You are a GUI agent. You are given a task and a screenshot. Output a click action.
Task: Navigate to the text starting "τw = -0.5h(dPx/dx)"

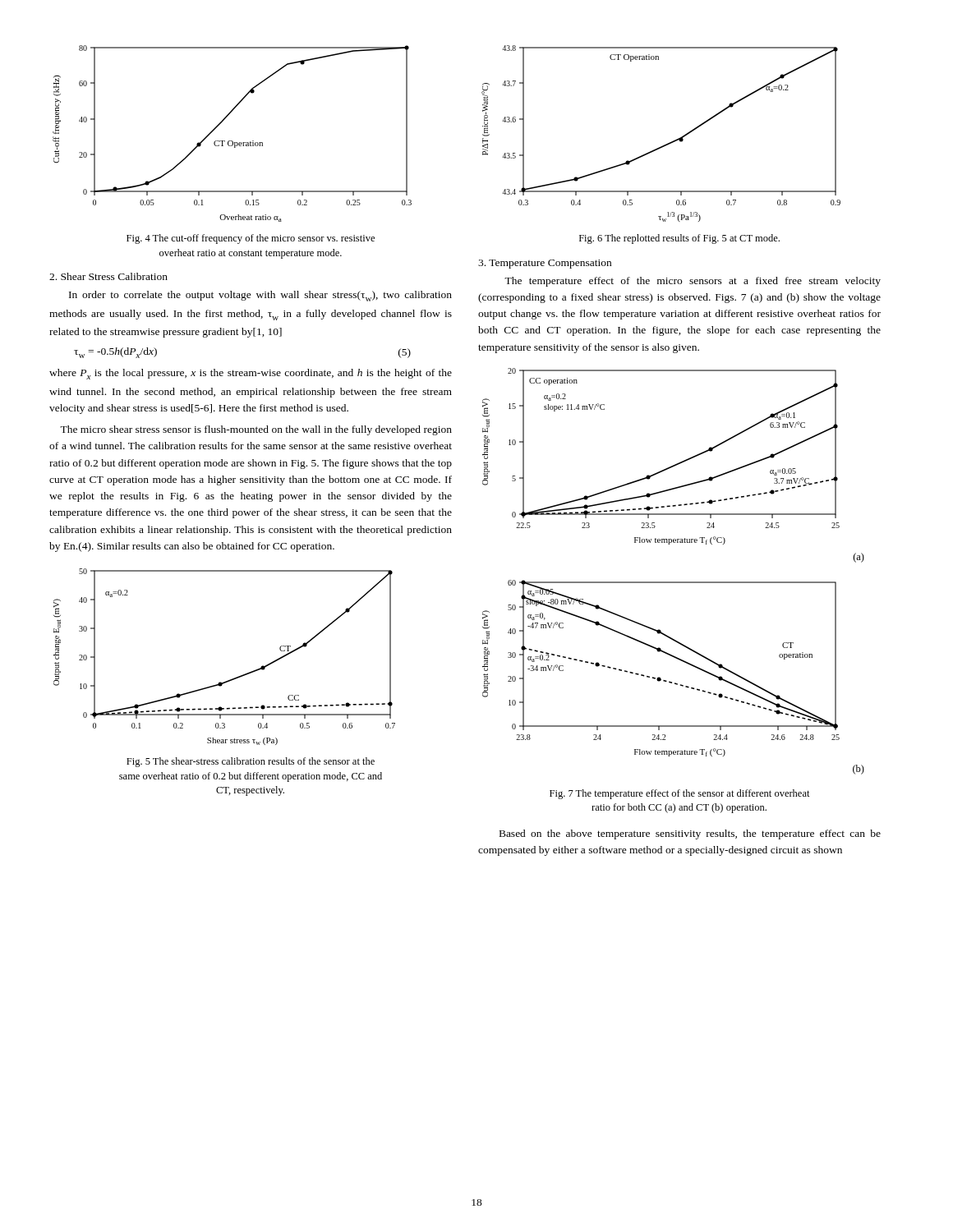point(113,353)
